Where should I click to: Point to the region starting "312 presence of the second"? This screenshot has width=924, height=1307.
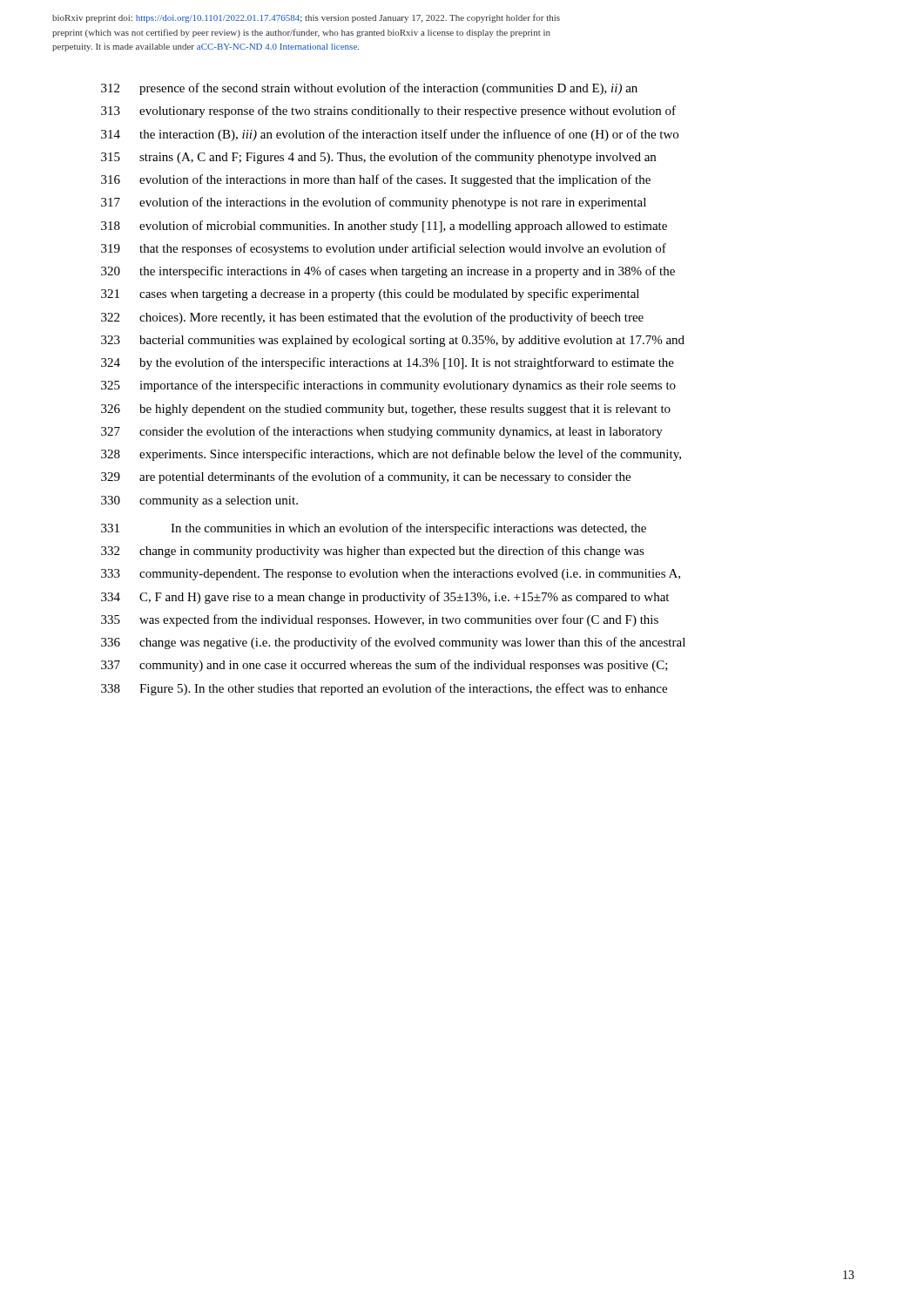(471, 388)
